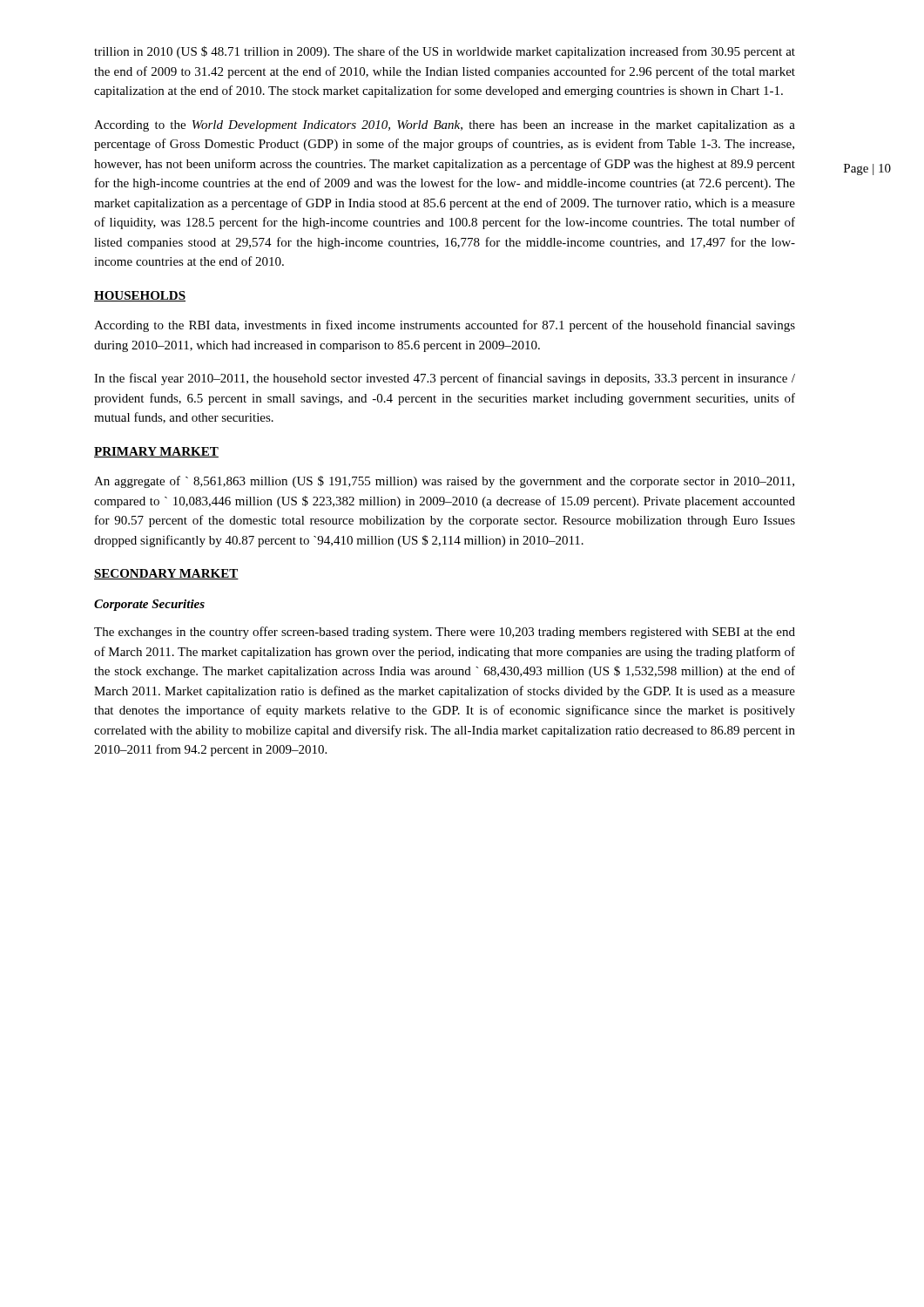This screenshot has width=924, height=1307.
Task: Point to the block starting "Corporate Securities"
Action: (149, 605)
